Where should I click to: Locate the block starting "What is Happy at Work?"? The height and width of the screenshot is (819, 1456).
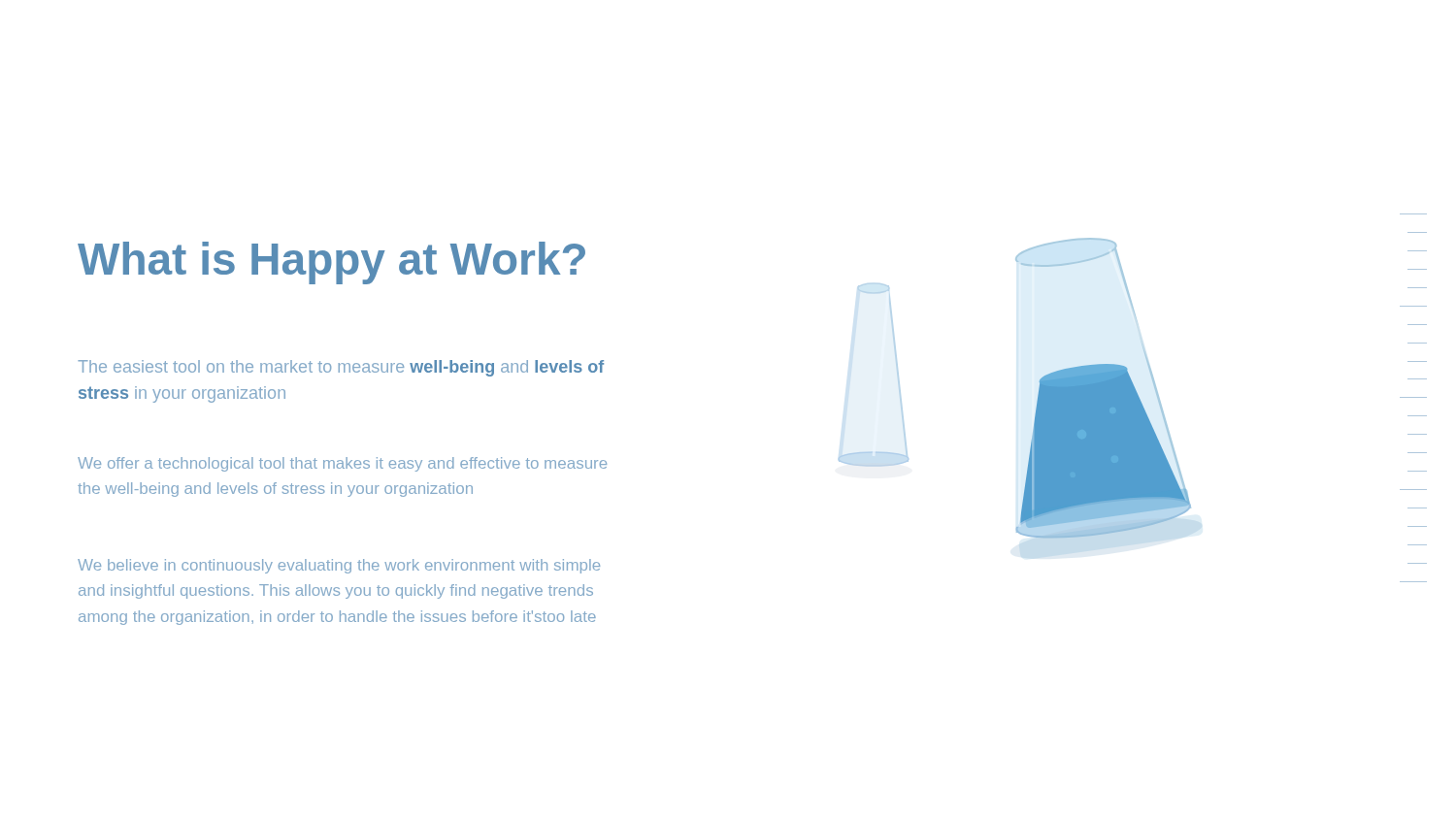369,260
